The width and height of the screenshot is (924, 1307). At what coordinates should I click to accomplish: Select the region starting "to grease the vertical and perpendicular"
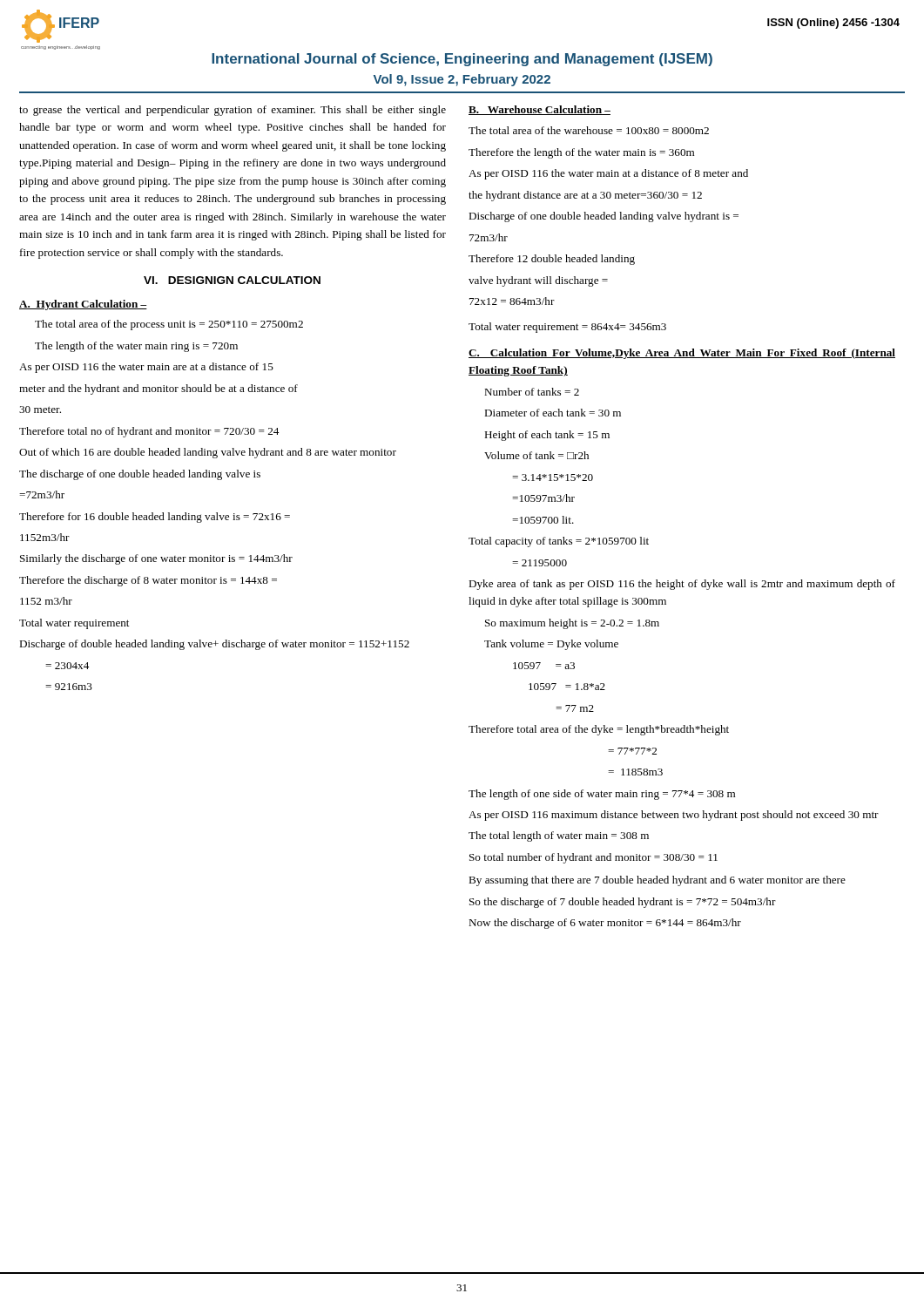[233, 181]
